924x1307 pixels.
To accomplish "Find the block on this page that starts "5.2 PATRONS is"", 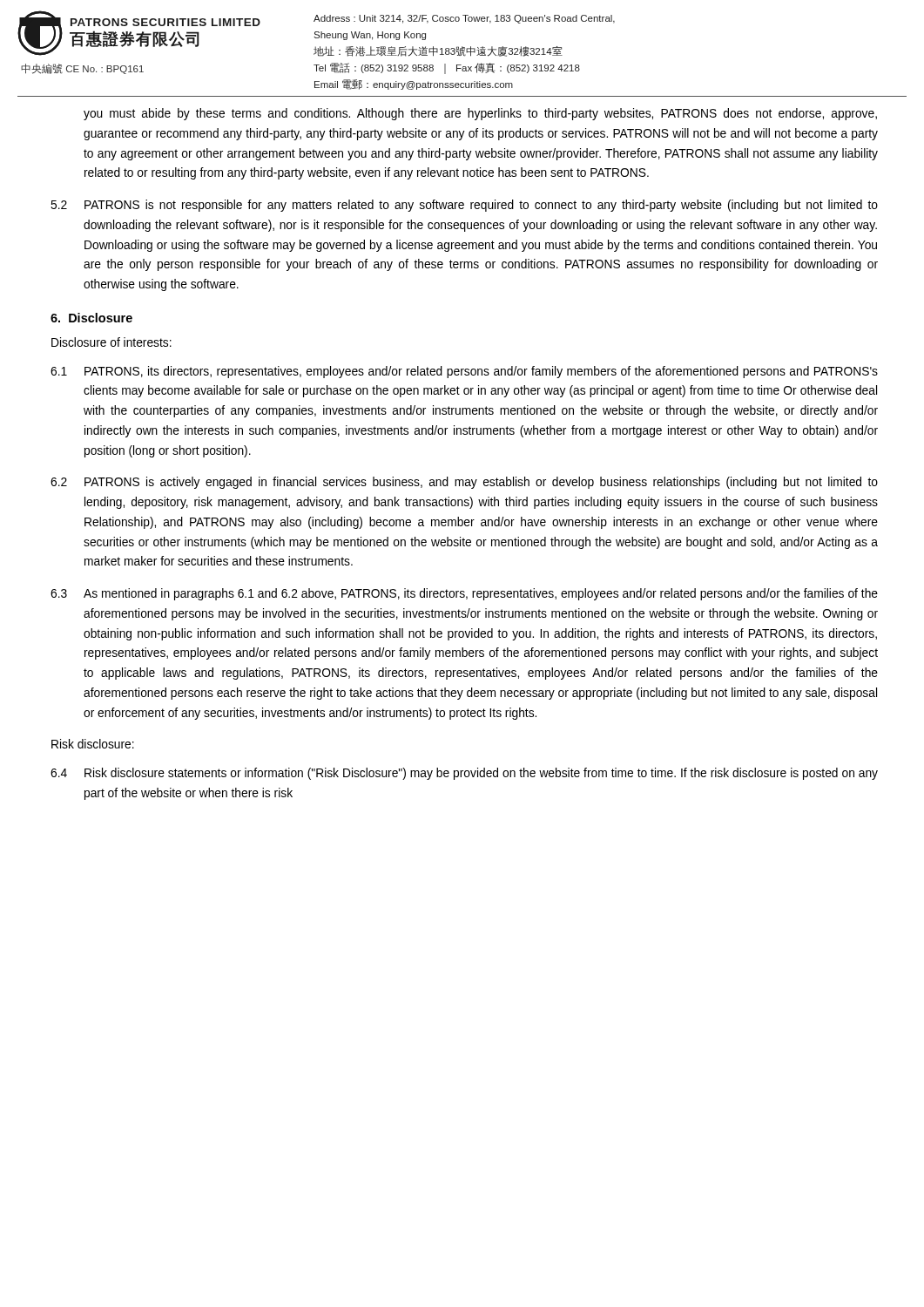I will pyautogui.click(x=464, y=246).
